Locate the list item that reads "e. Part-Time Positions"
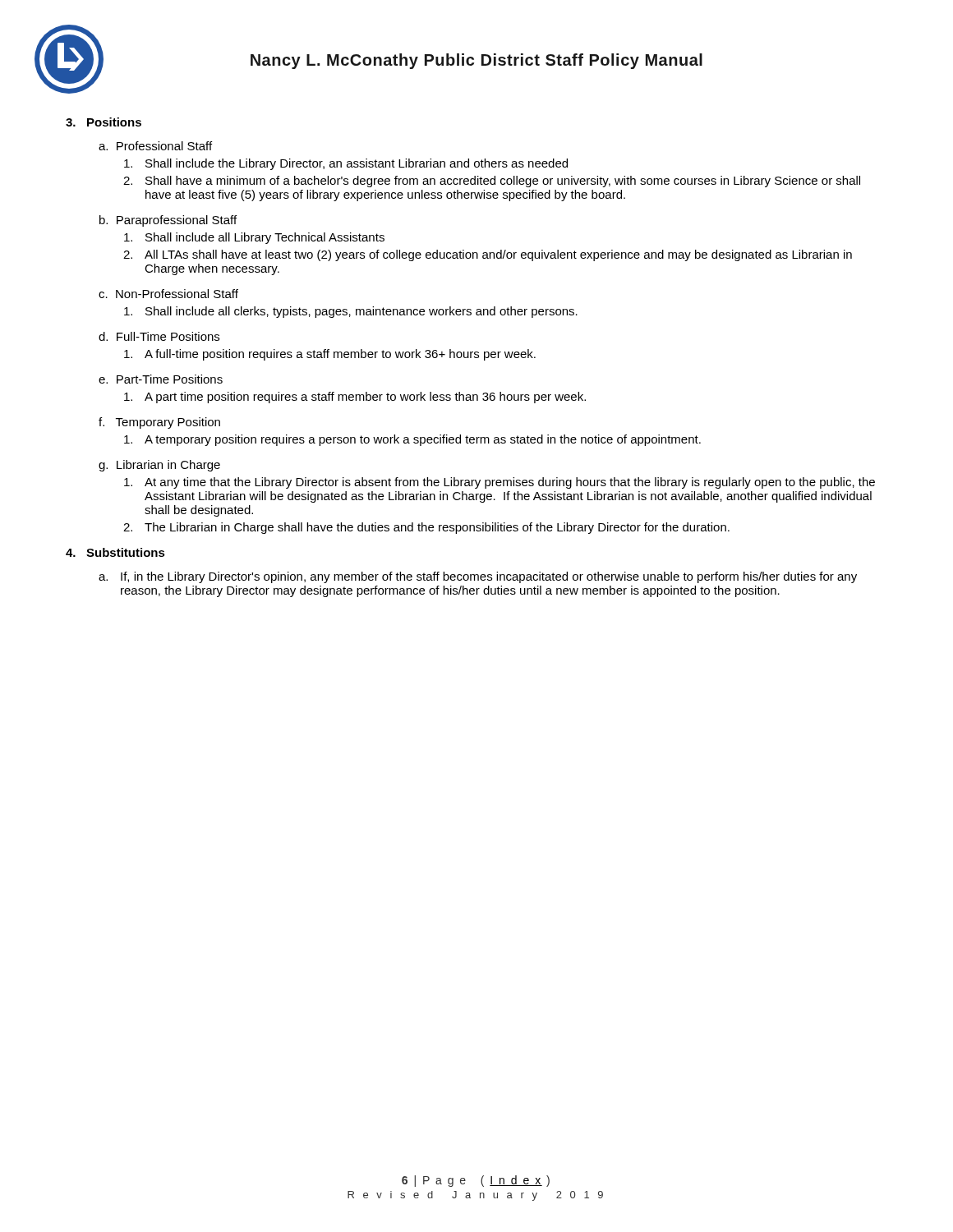 click(x=161, y=379)
